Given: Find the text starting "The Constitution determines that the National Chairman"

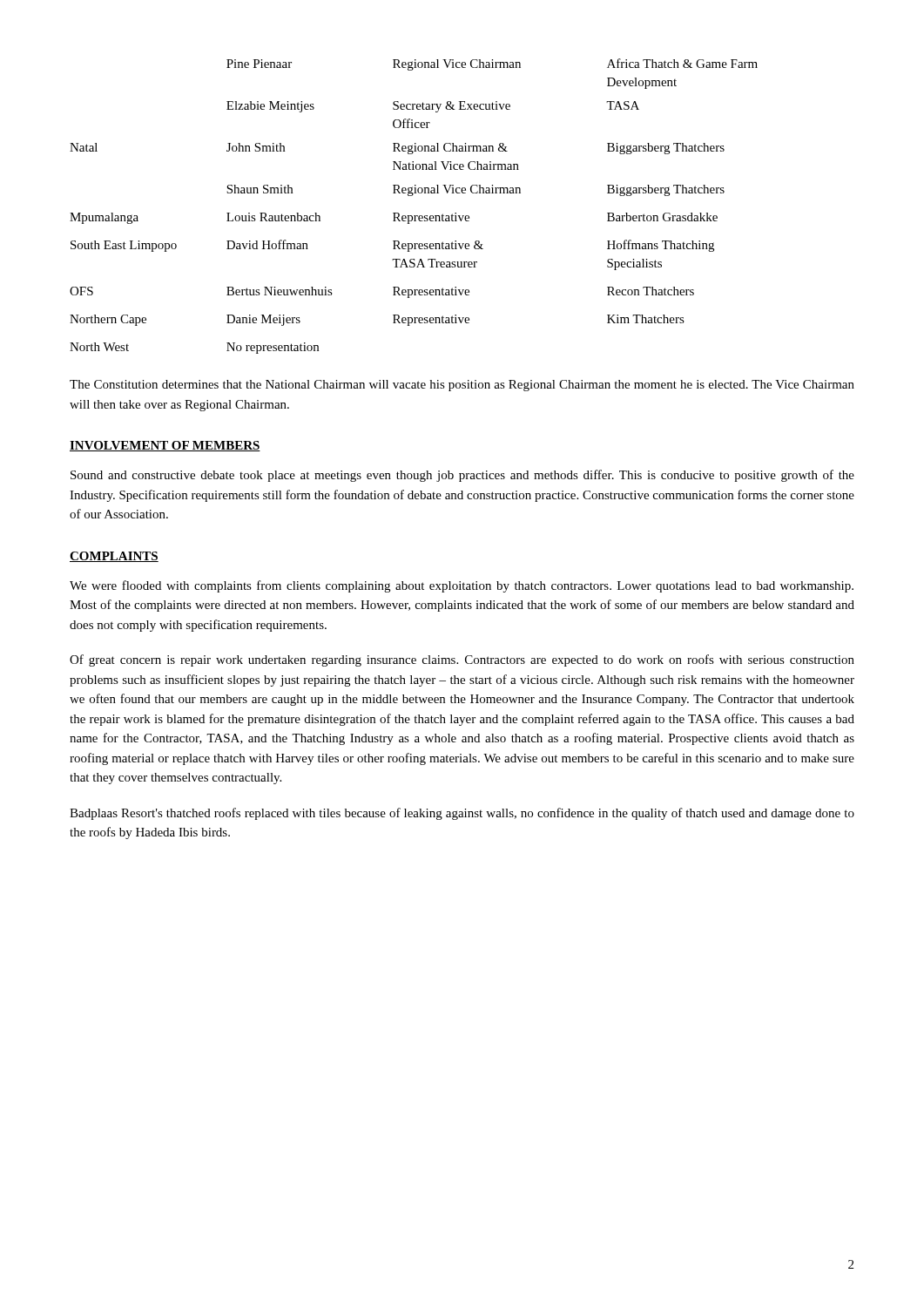Looking at the screenshot, I should [x=462, y=394].
